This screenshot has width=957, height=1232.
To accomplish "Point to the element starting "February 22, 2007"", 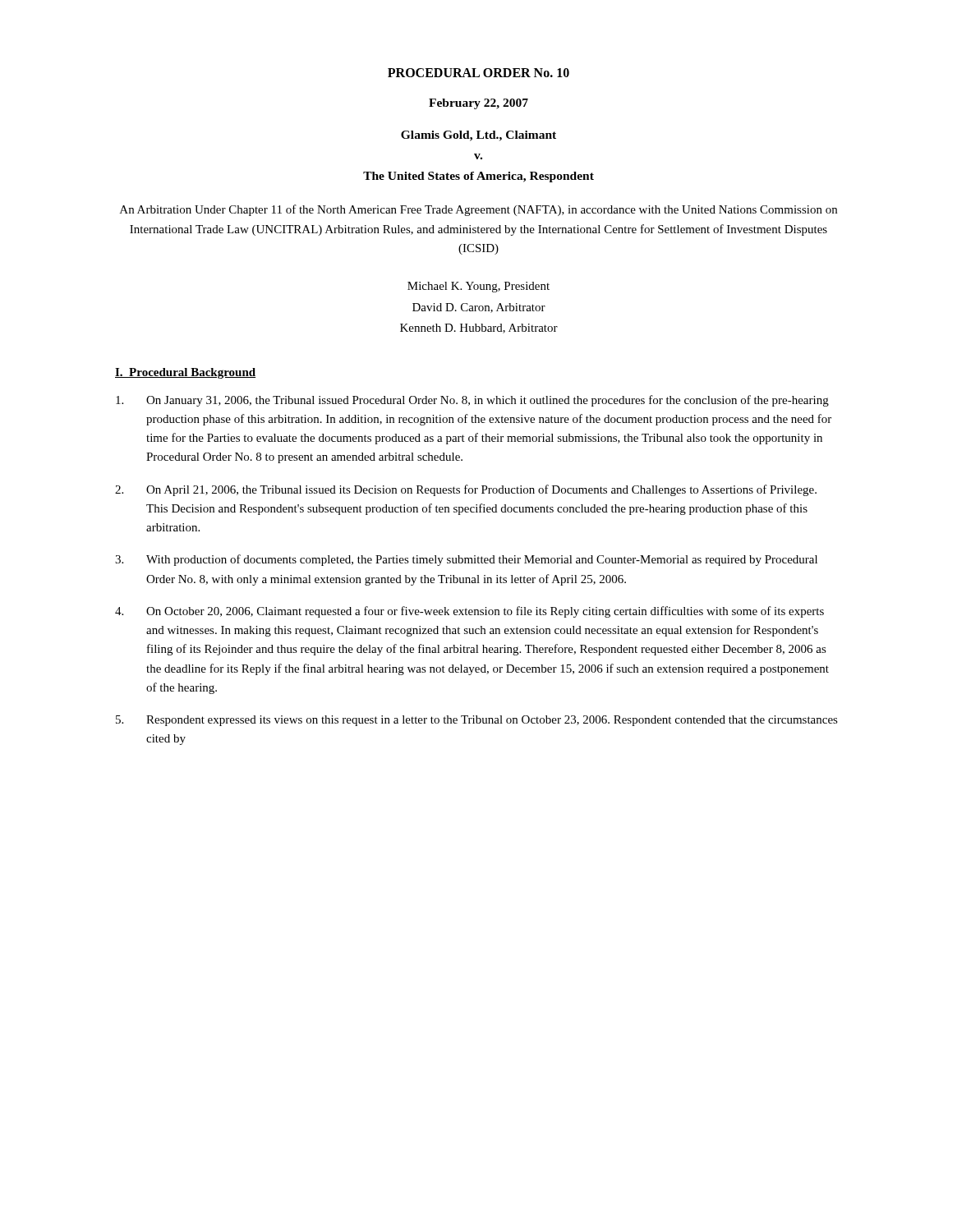I will [x=478, y=102].
